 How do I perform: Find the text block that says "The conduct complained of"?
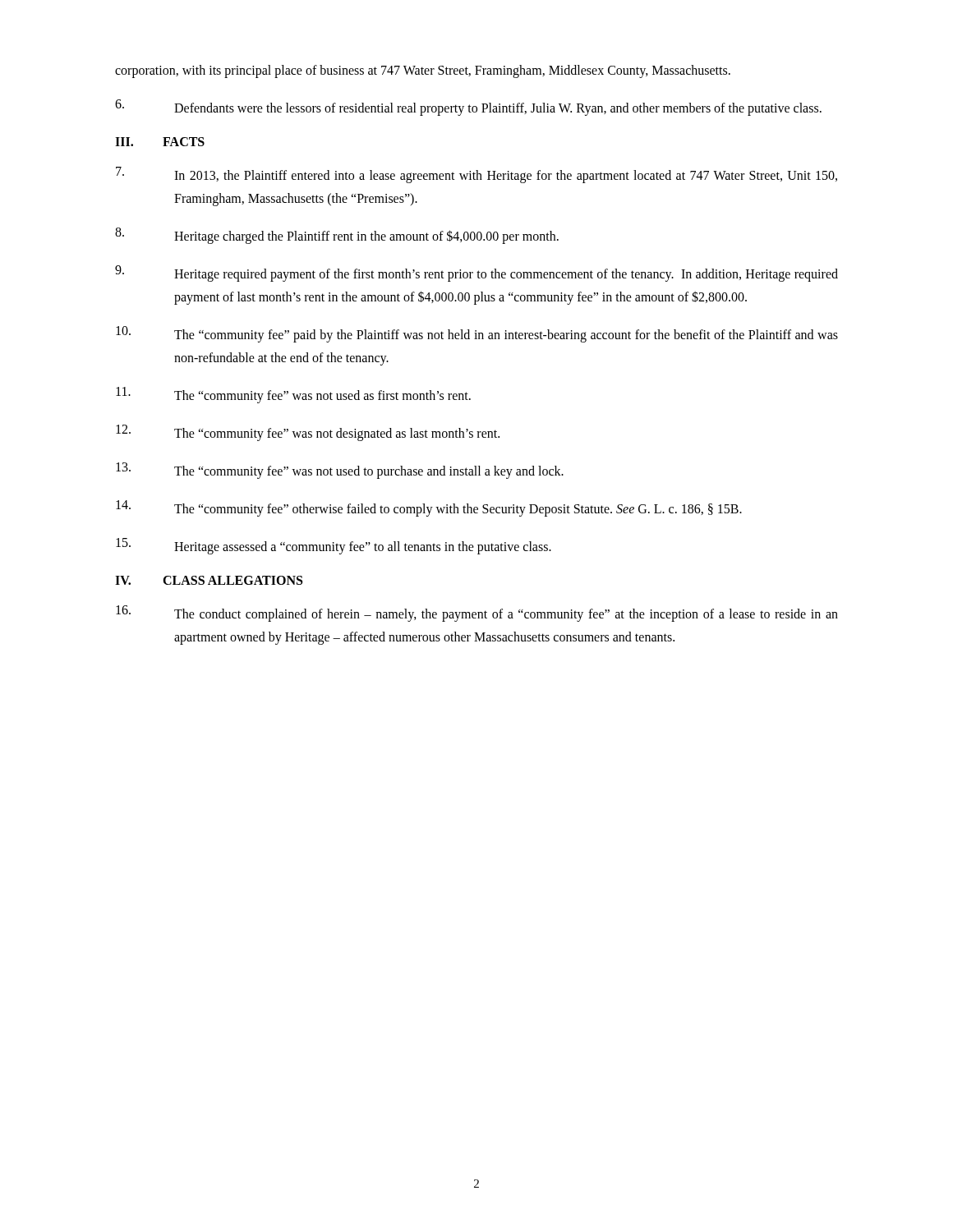pyautogui.click(x=476, y=626)
